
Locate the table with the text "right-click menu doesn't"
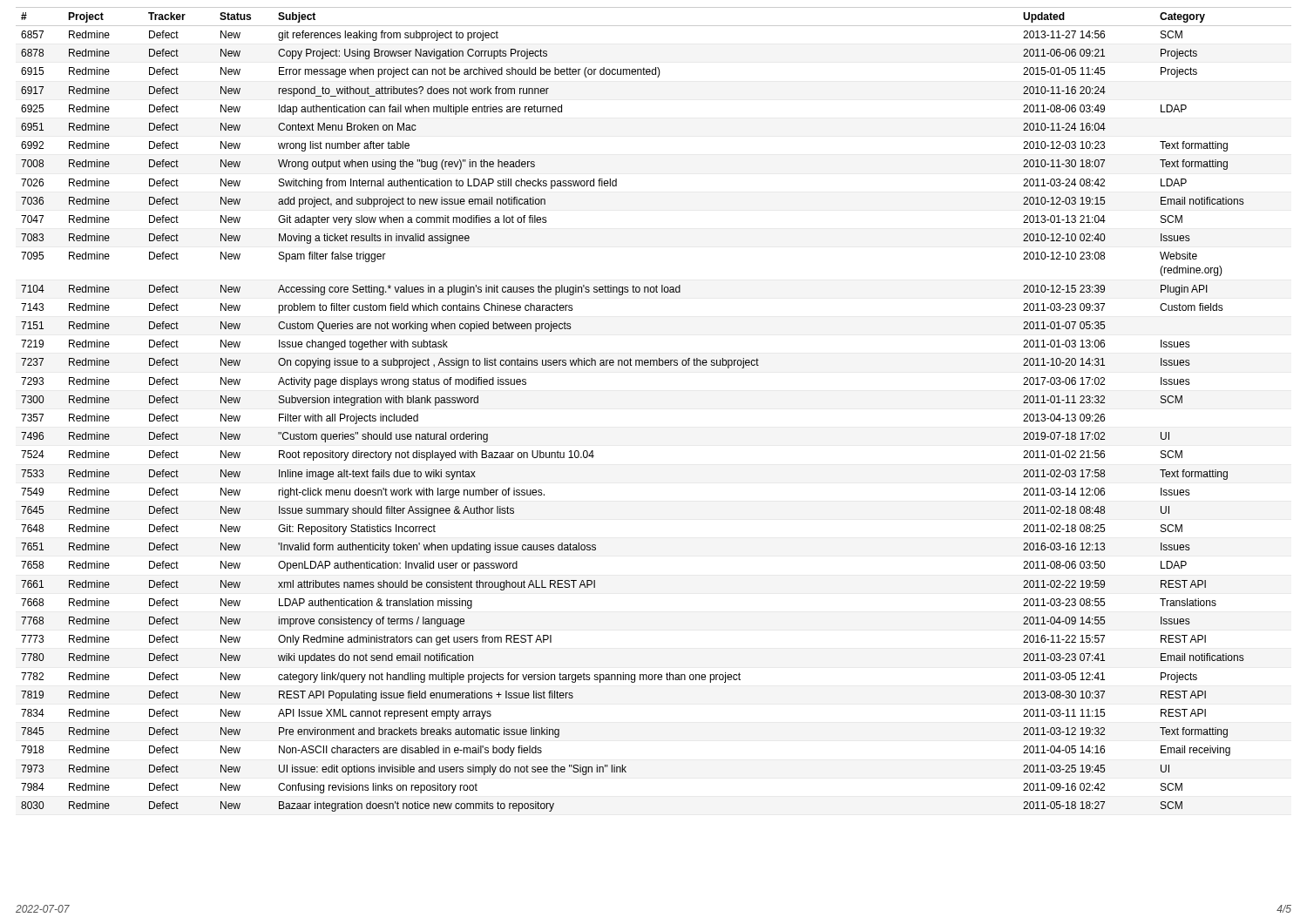654,411
